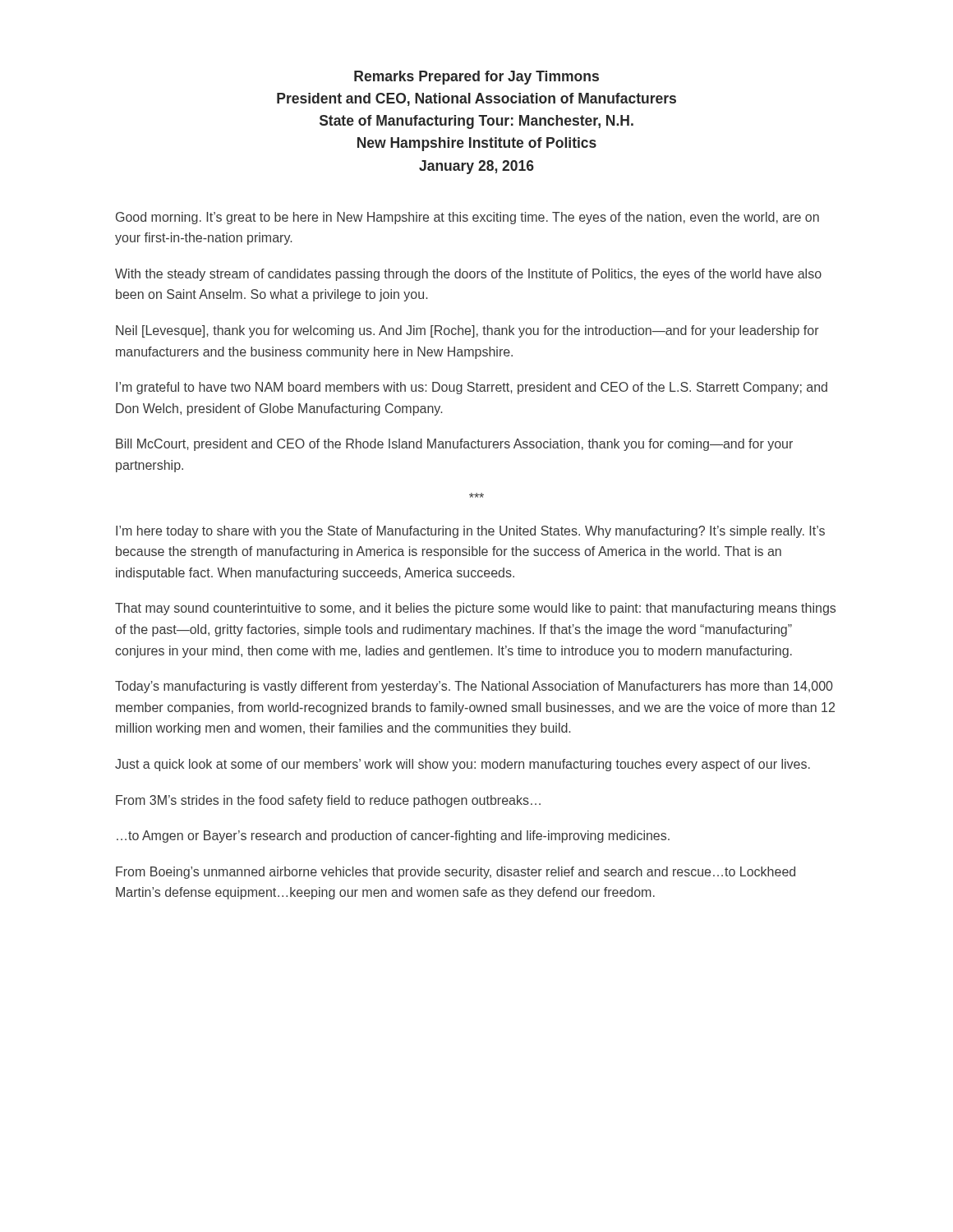Click on the element starting "Bill McCourt, president and CEO of"

tap(454, 455)
